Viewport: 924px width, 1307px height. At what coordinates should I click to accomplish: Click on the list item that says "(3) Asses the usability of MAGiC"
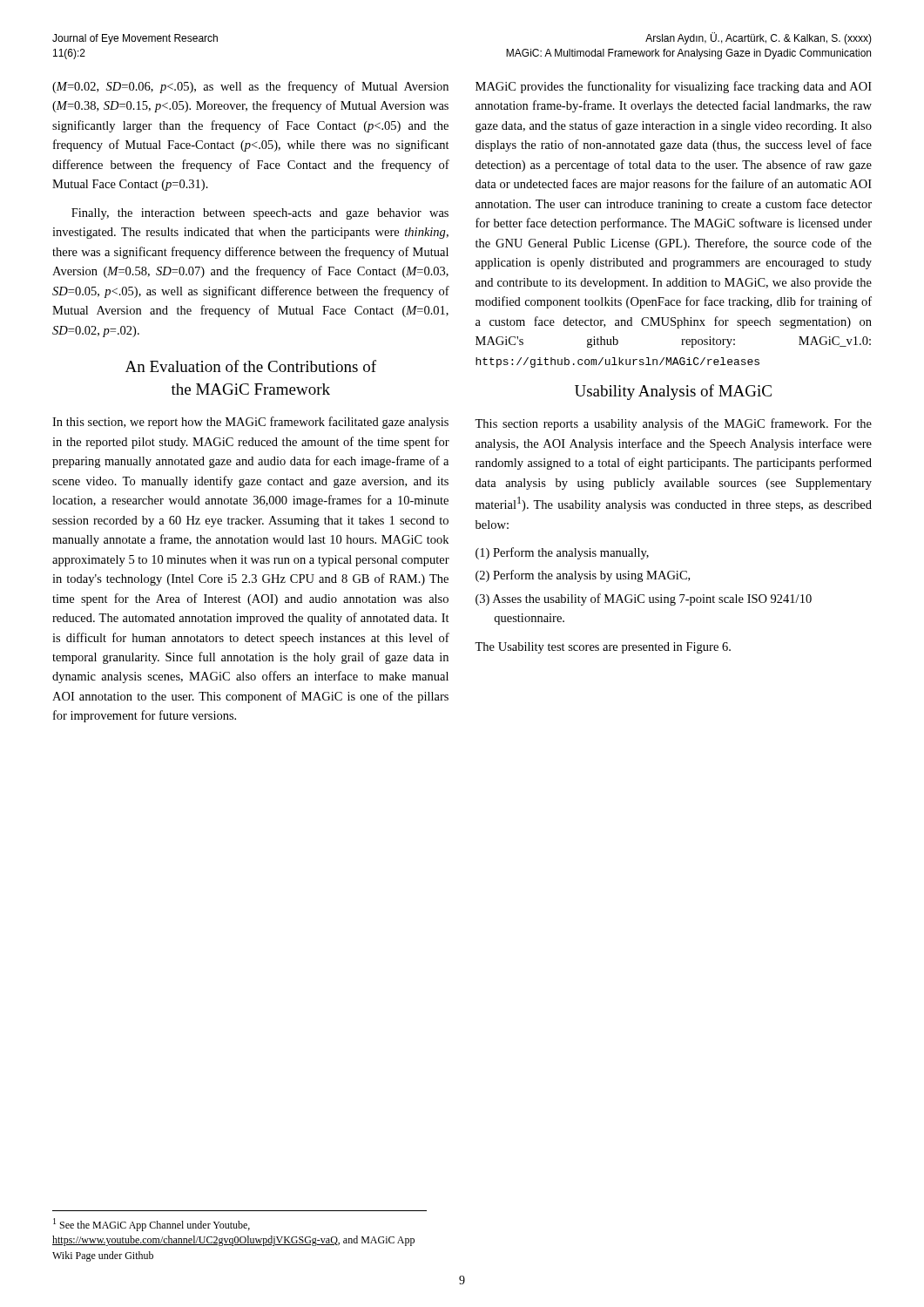click(643, 608)
